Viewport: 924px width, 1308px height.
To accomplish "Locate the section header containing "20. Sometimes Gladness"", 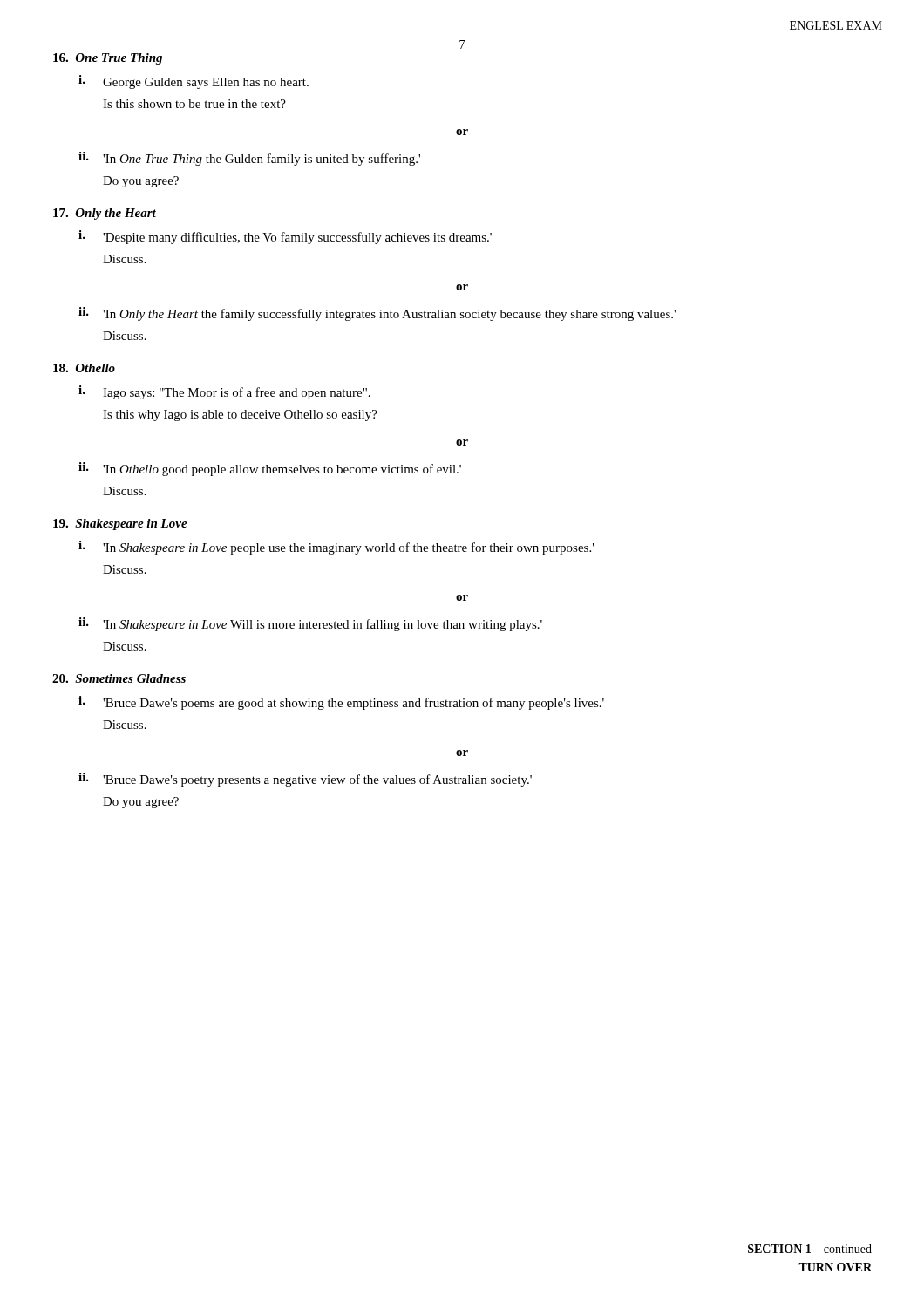I will pos(119,678).
